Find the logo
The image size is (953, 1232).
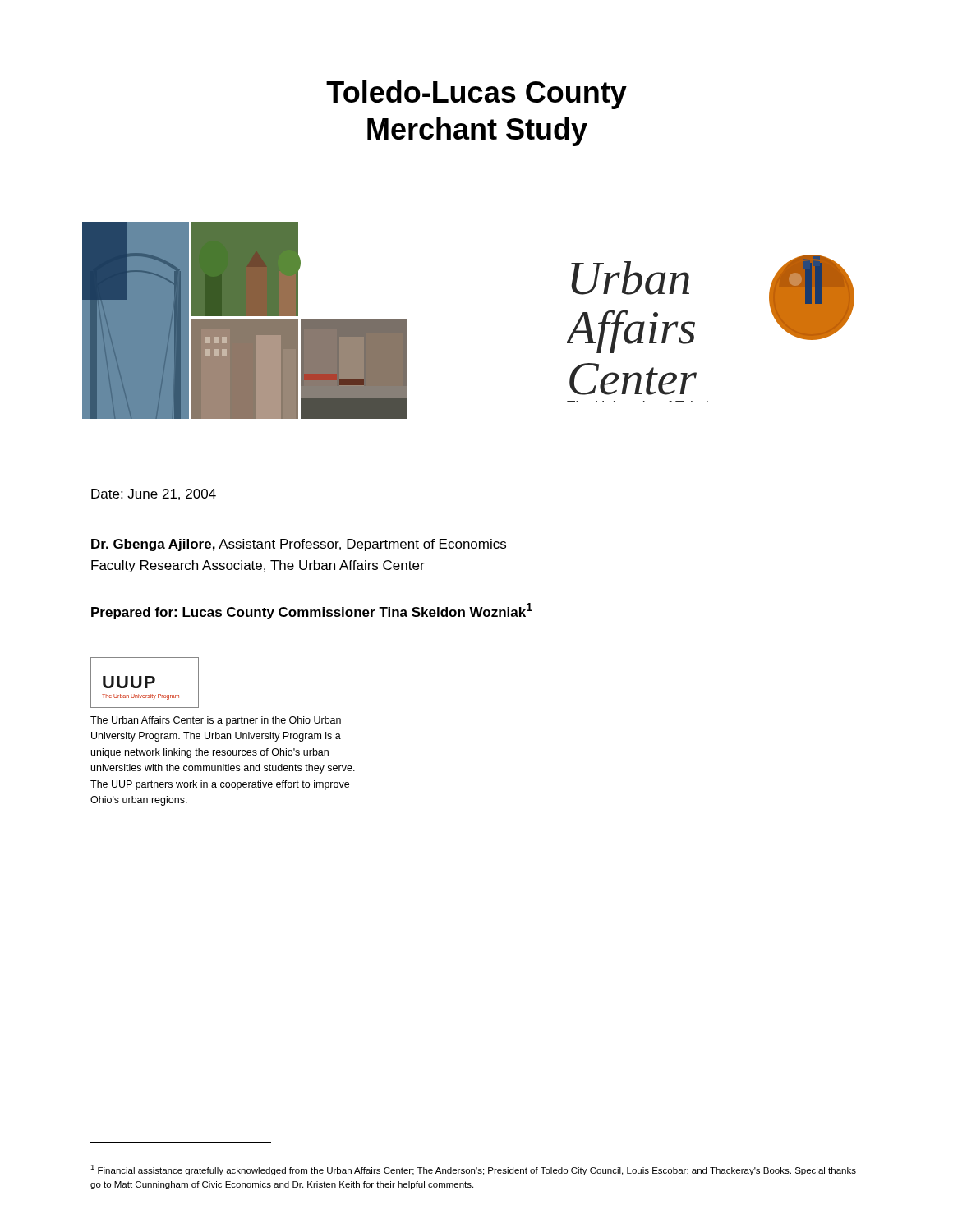(145, 683)
